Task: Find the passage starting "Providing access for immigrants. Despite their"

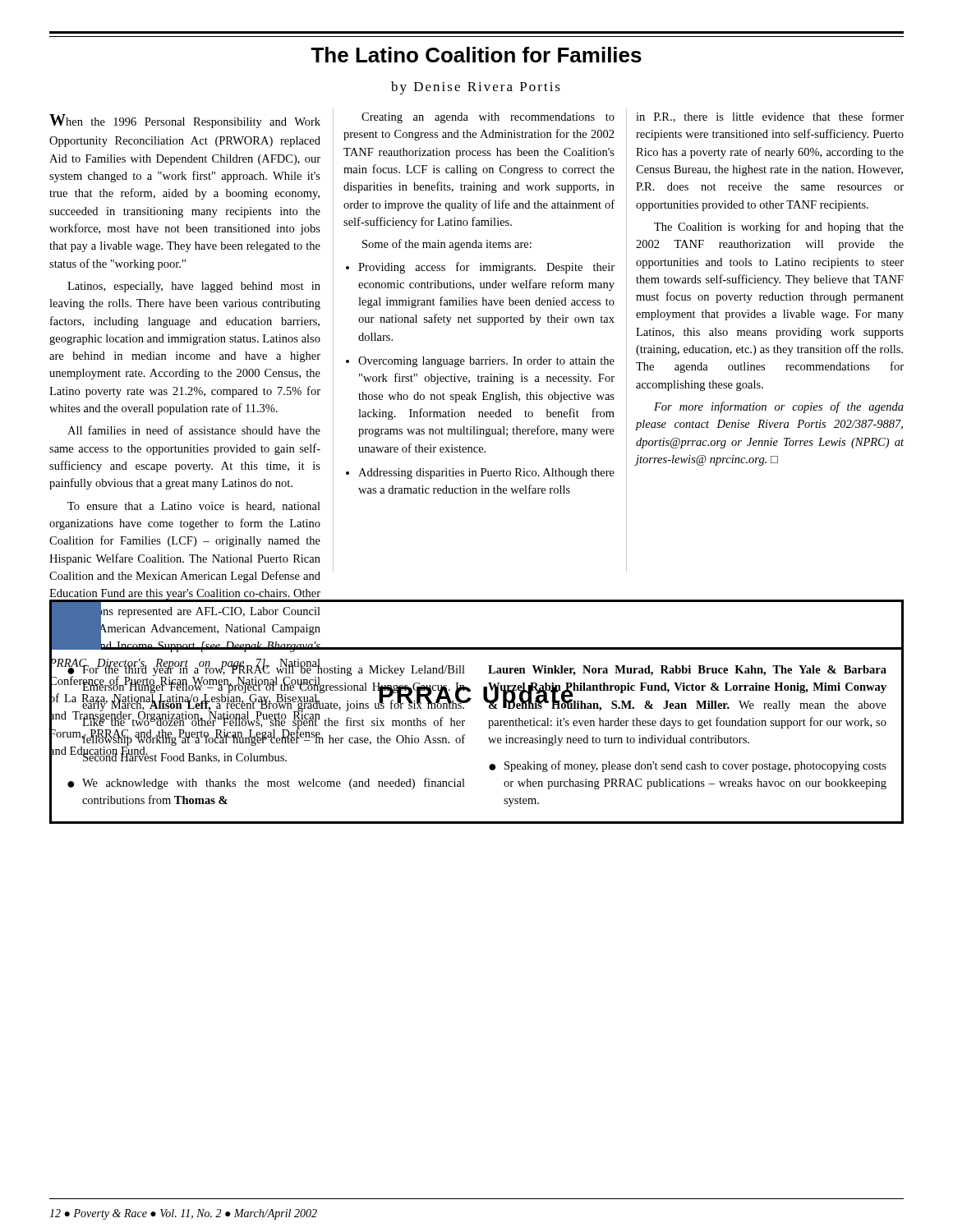Action: click(x=486, y=302)
